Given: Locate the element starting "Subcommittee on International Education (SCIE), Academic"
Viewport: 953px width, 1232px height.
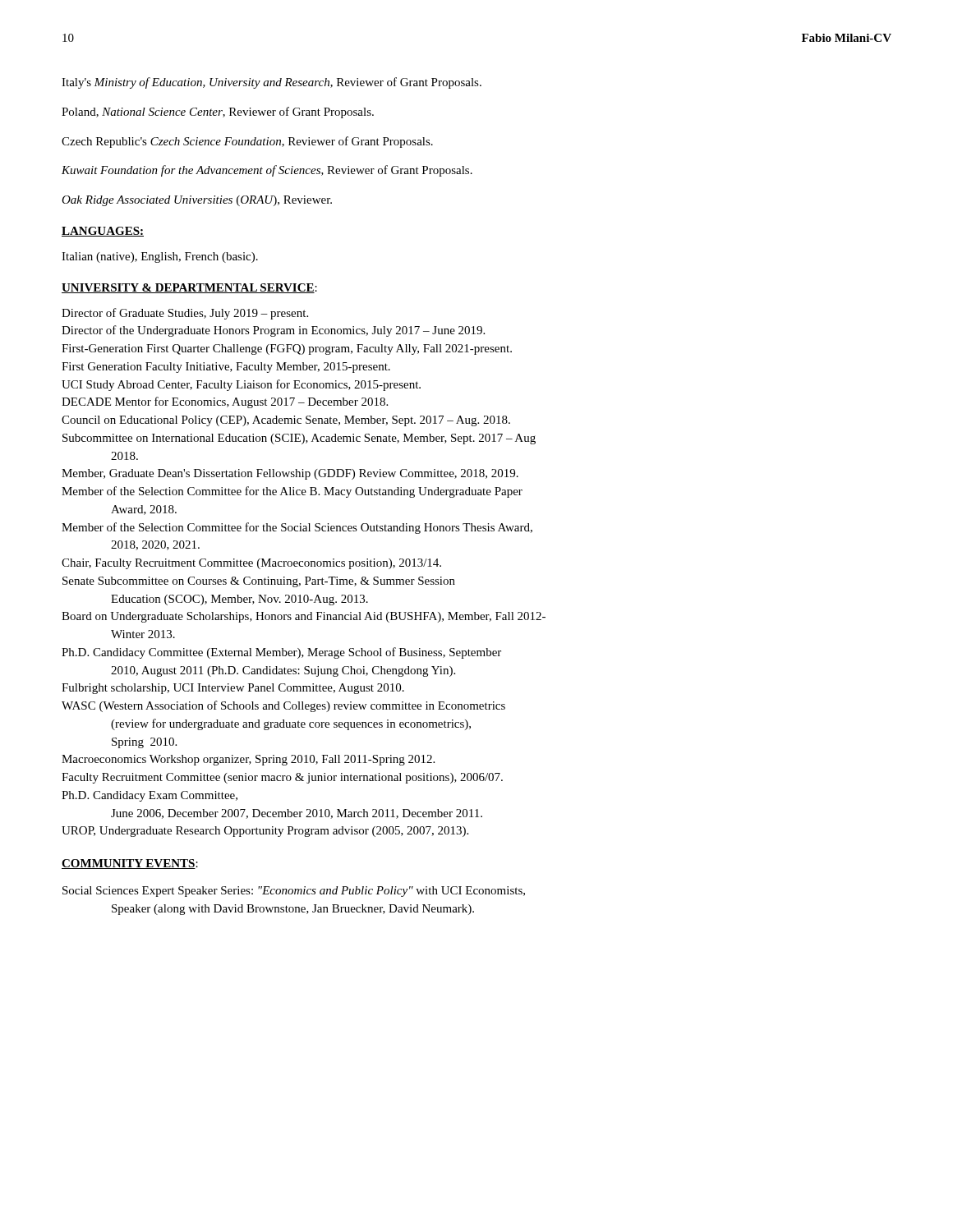Looking at the screenshot, I should [299, 446].
